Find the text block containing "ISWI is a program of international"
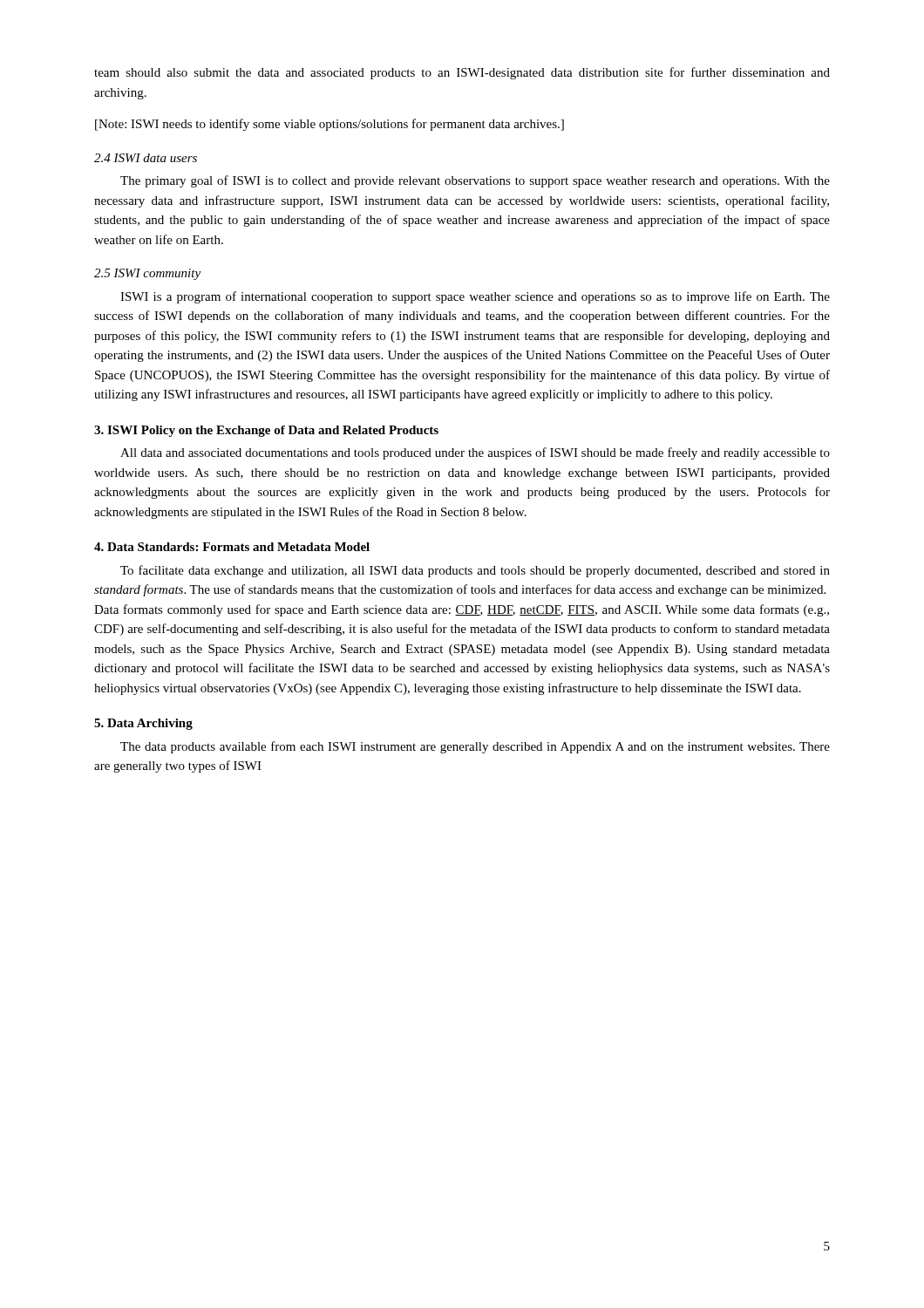 462,345
